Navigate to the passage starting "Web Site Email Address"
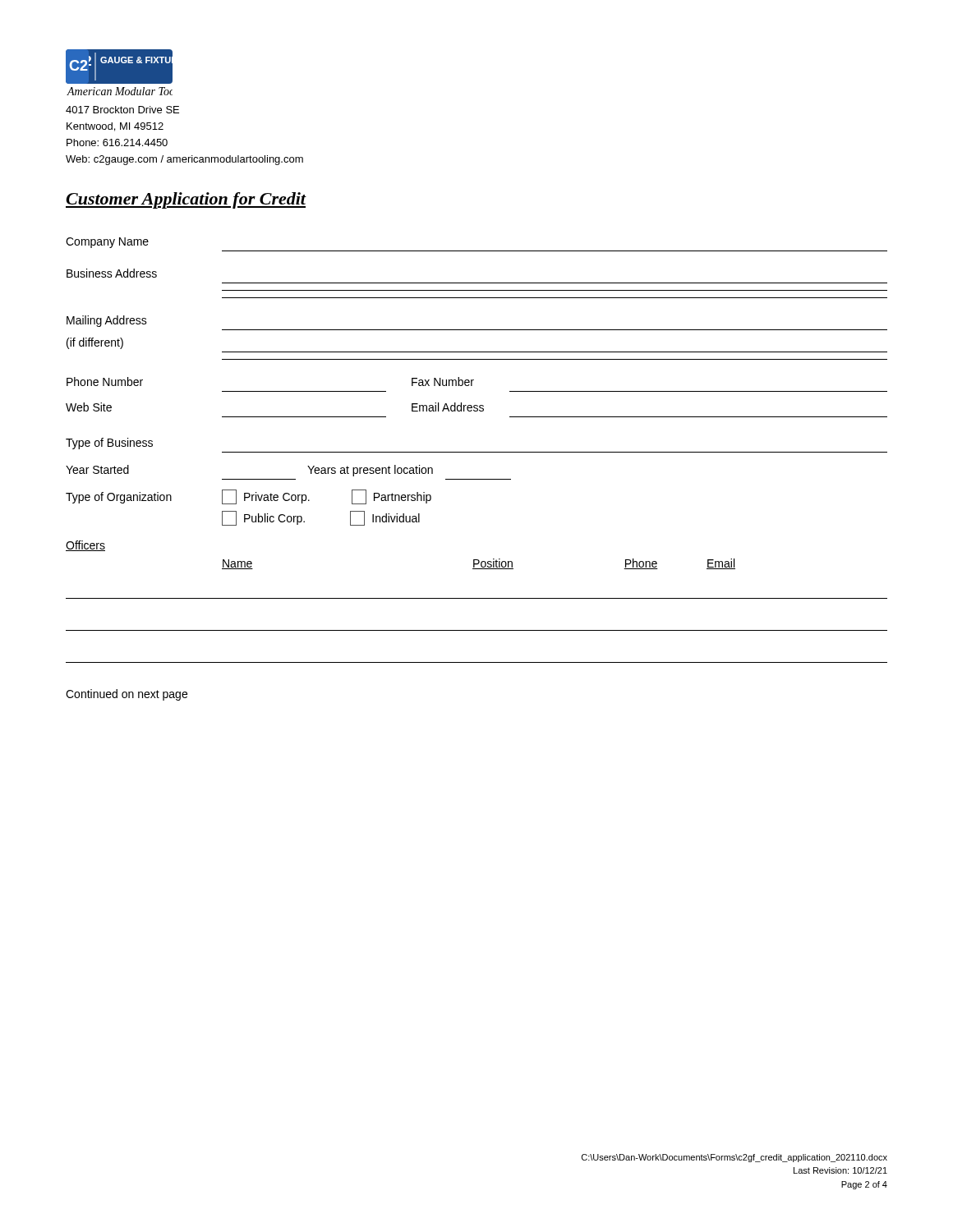Image resolution: width=953 pixels, height=1232 pixels. pos(476,407)
